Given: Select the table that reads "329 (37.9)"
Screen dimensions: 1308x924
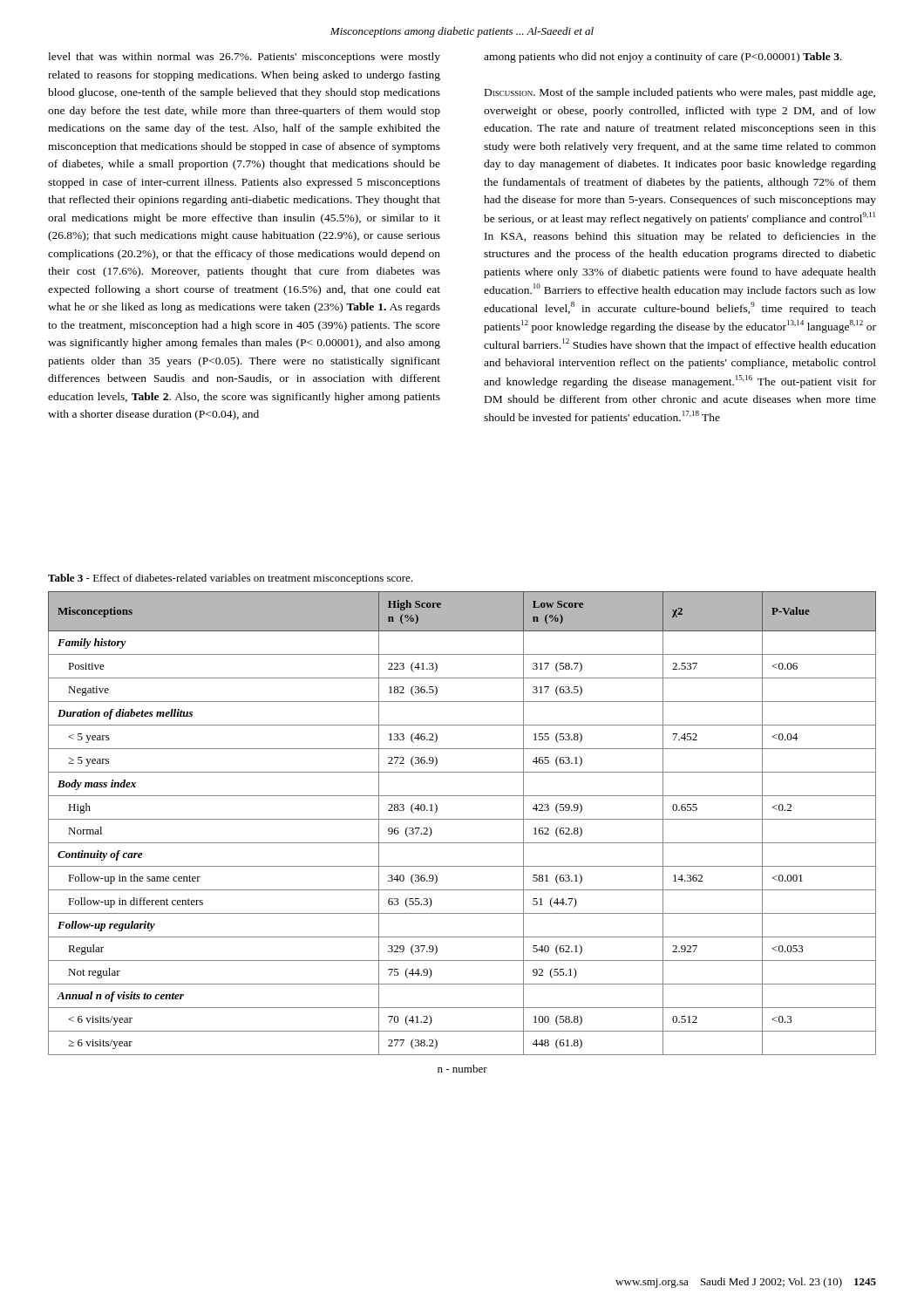Looking at the screenshot, I should tap(462, 834).
